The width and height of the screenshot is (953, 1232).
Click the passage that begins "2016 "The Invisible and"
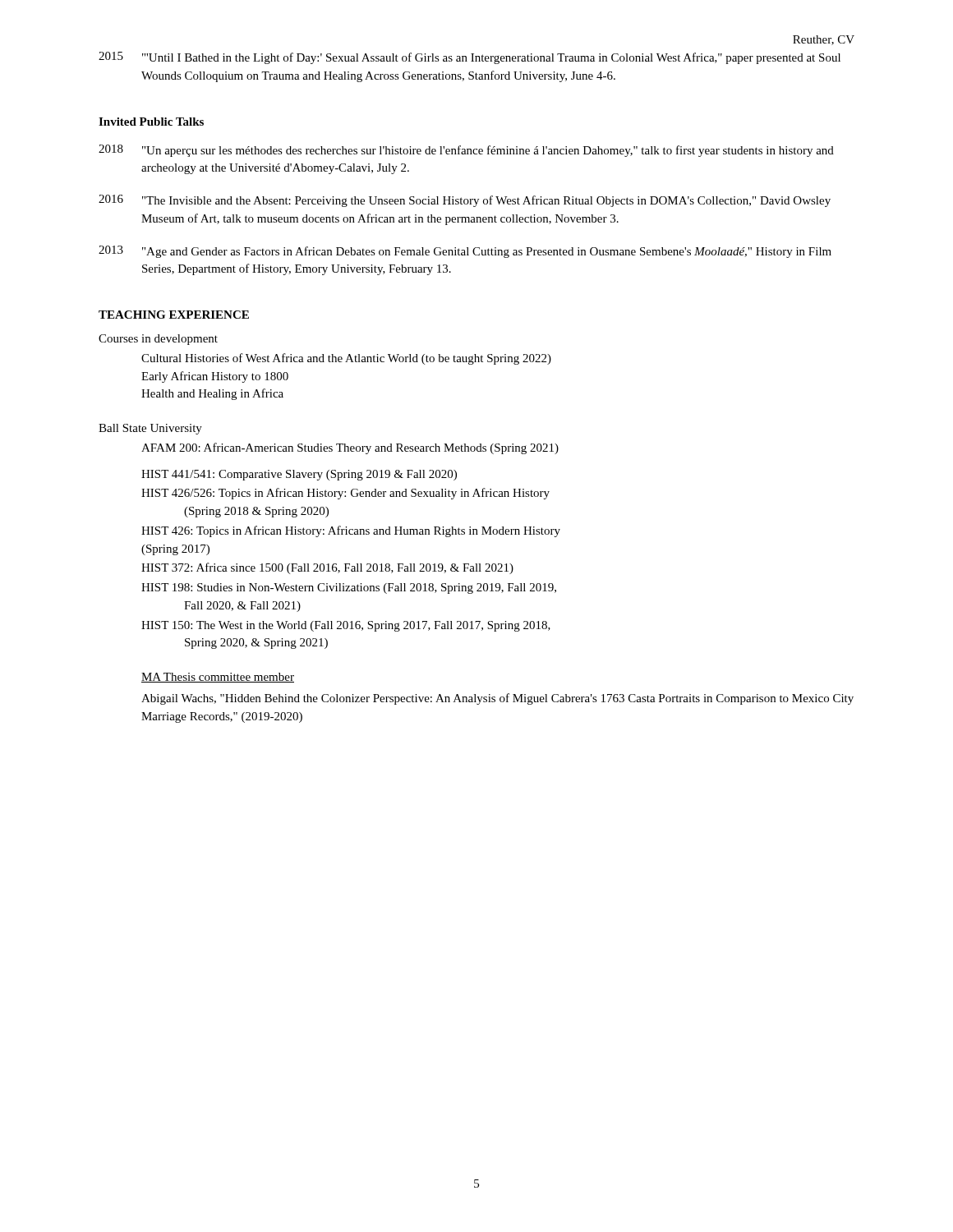click(x=476, y=210)
